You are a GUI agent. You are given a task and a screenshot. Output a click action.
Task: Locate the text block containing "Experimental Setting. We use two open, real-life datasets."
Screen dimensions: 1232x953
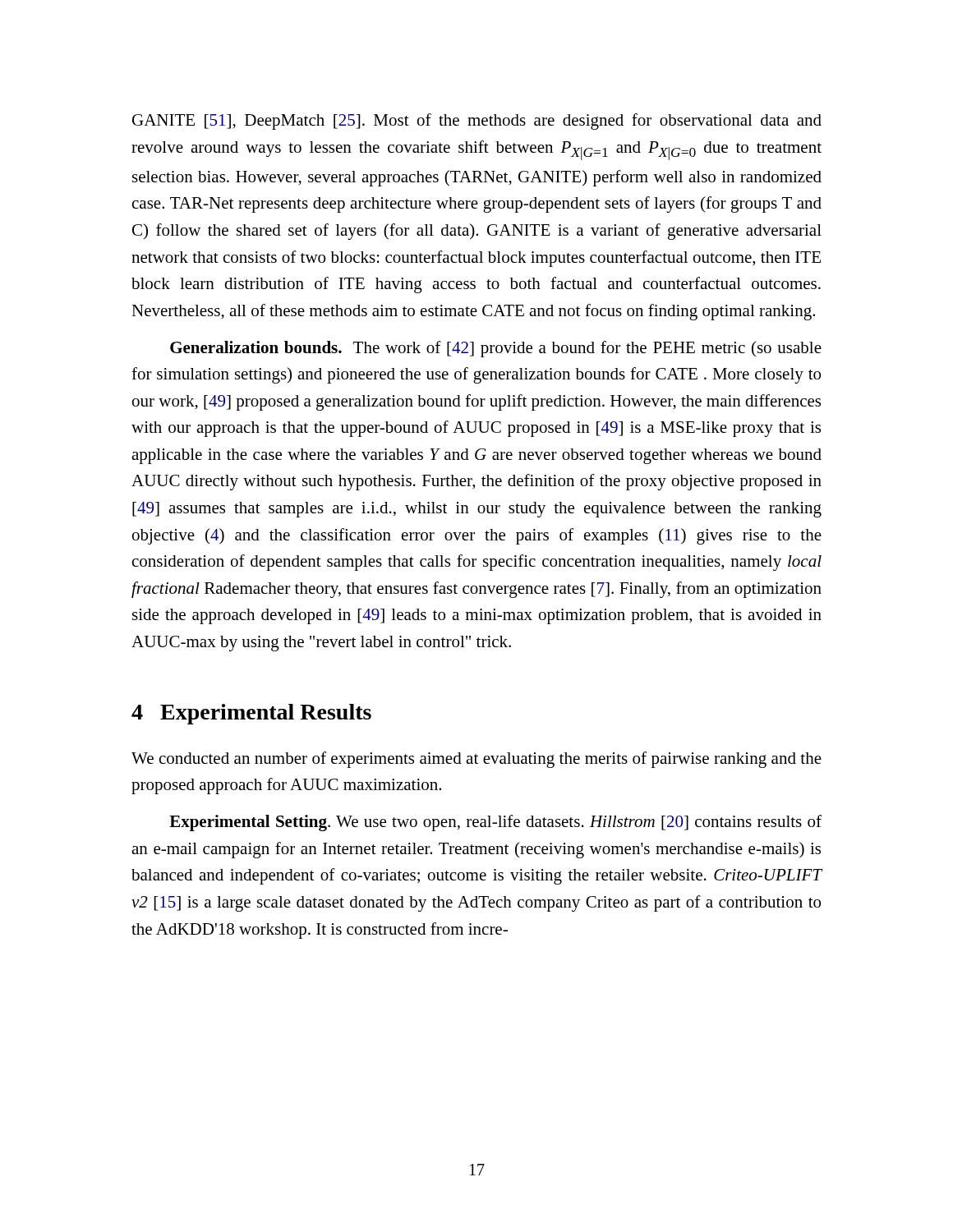click(x=476, y=875)
